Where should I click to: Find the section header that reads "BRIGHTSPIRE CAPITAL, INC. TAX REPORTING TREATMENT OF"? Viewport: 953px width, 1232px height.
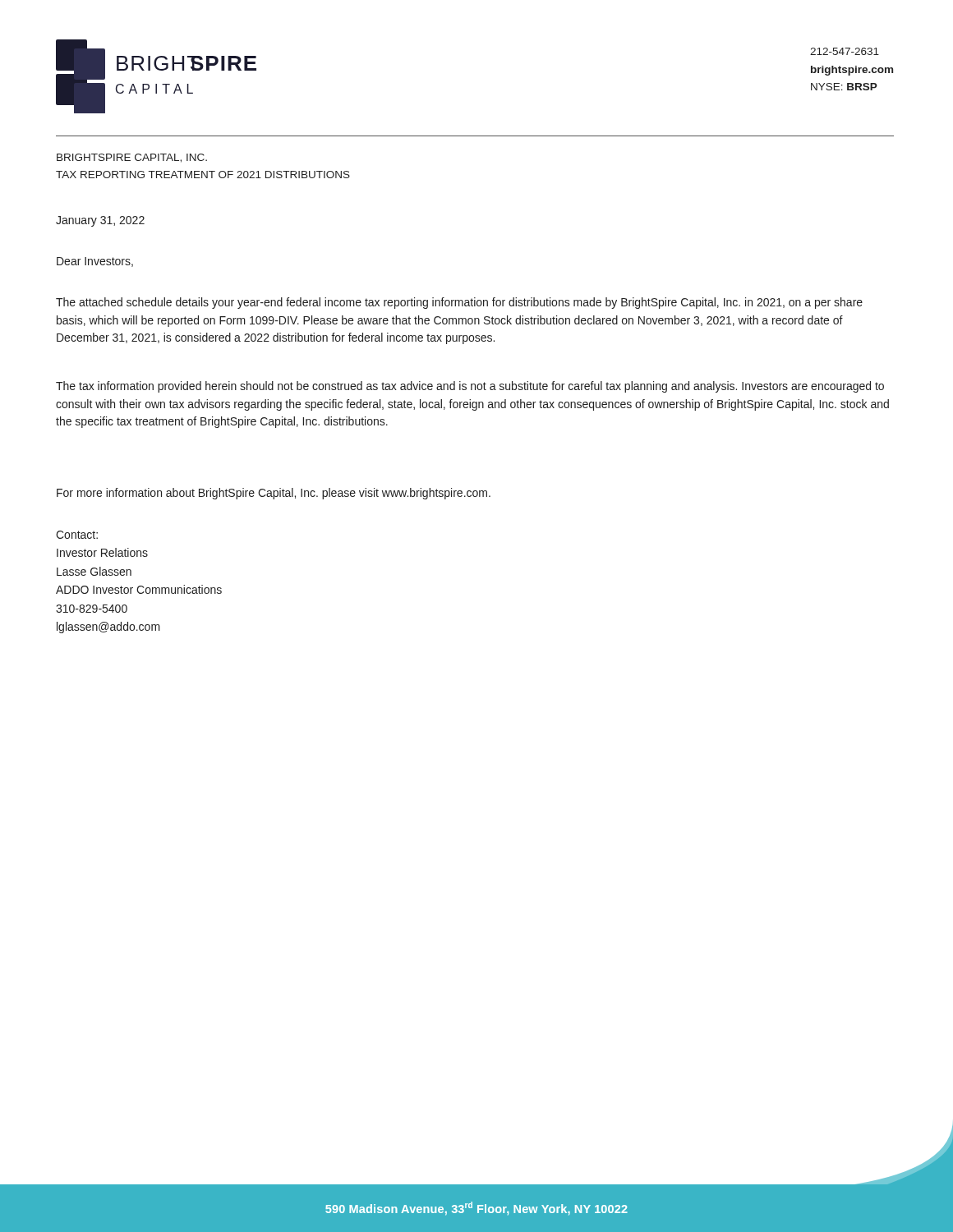coord(203,166)
